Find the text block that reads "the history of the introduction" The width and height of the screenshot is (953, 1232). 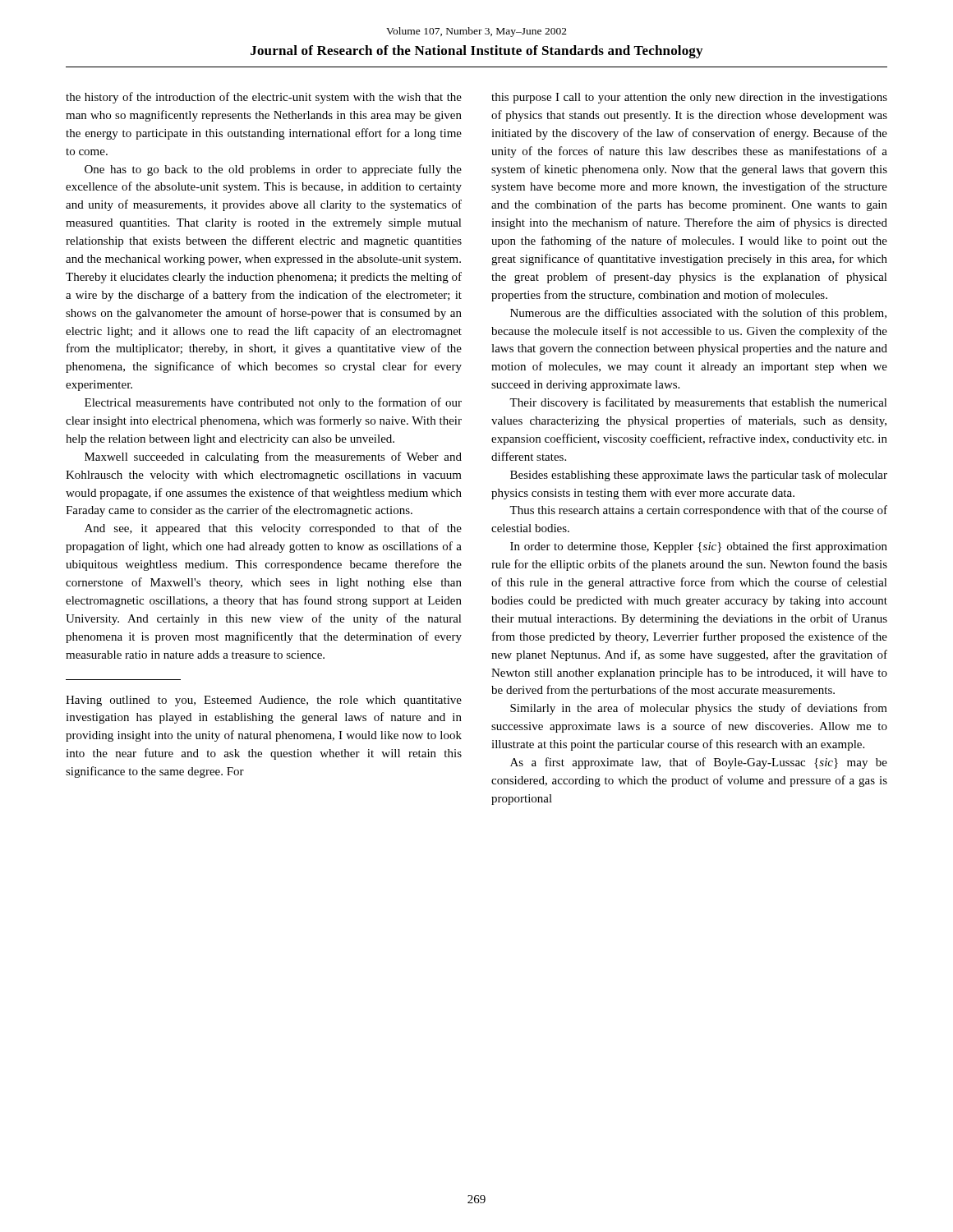(264, 376)
